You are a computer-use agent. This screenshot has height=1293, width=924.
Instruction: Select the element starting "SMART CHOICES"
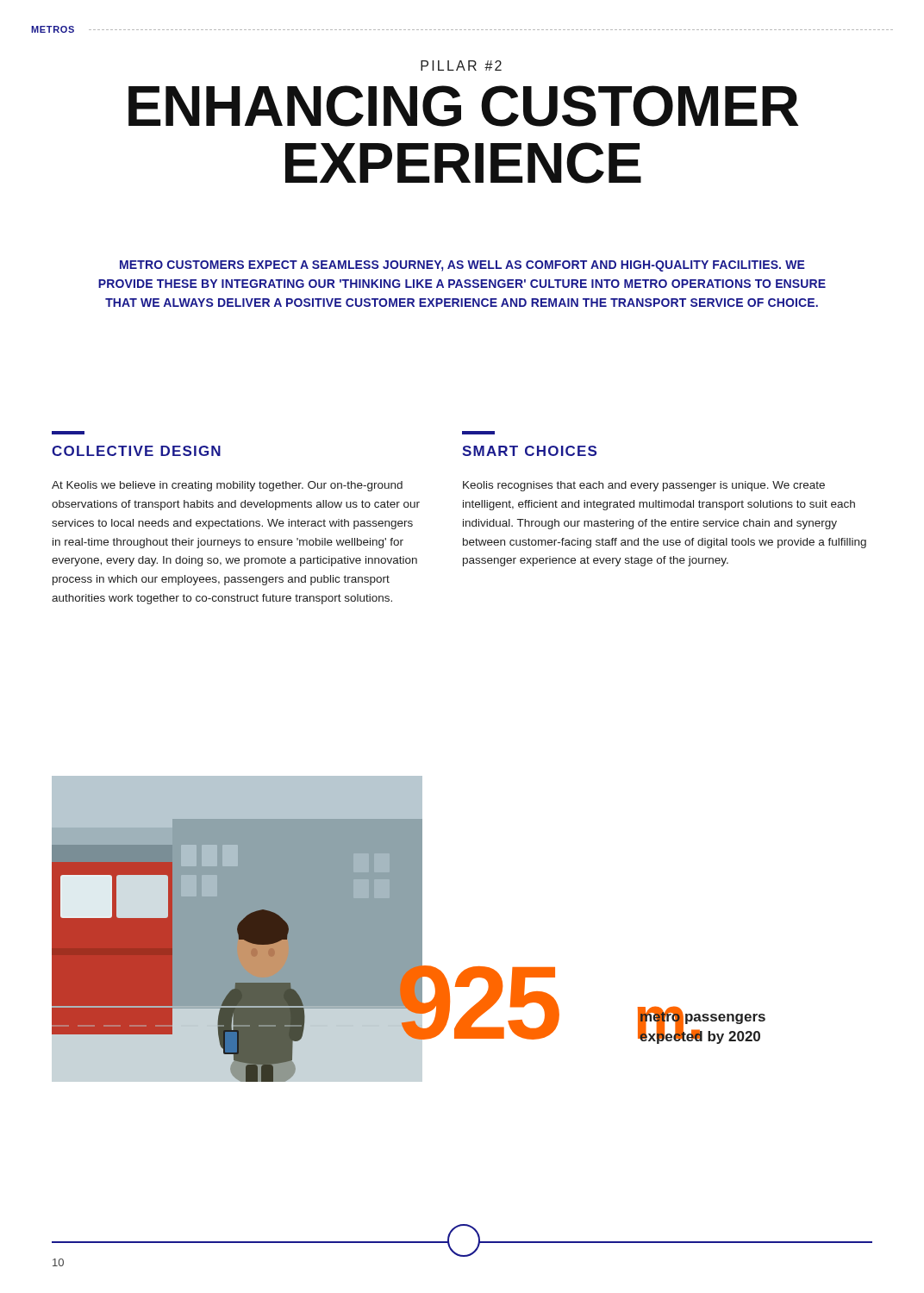[530, 451]
